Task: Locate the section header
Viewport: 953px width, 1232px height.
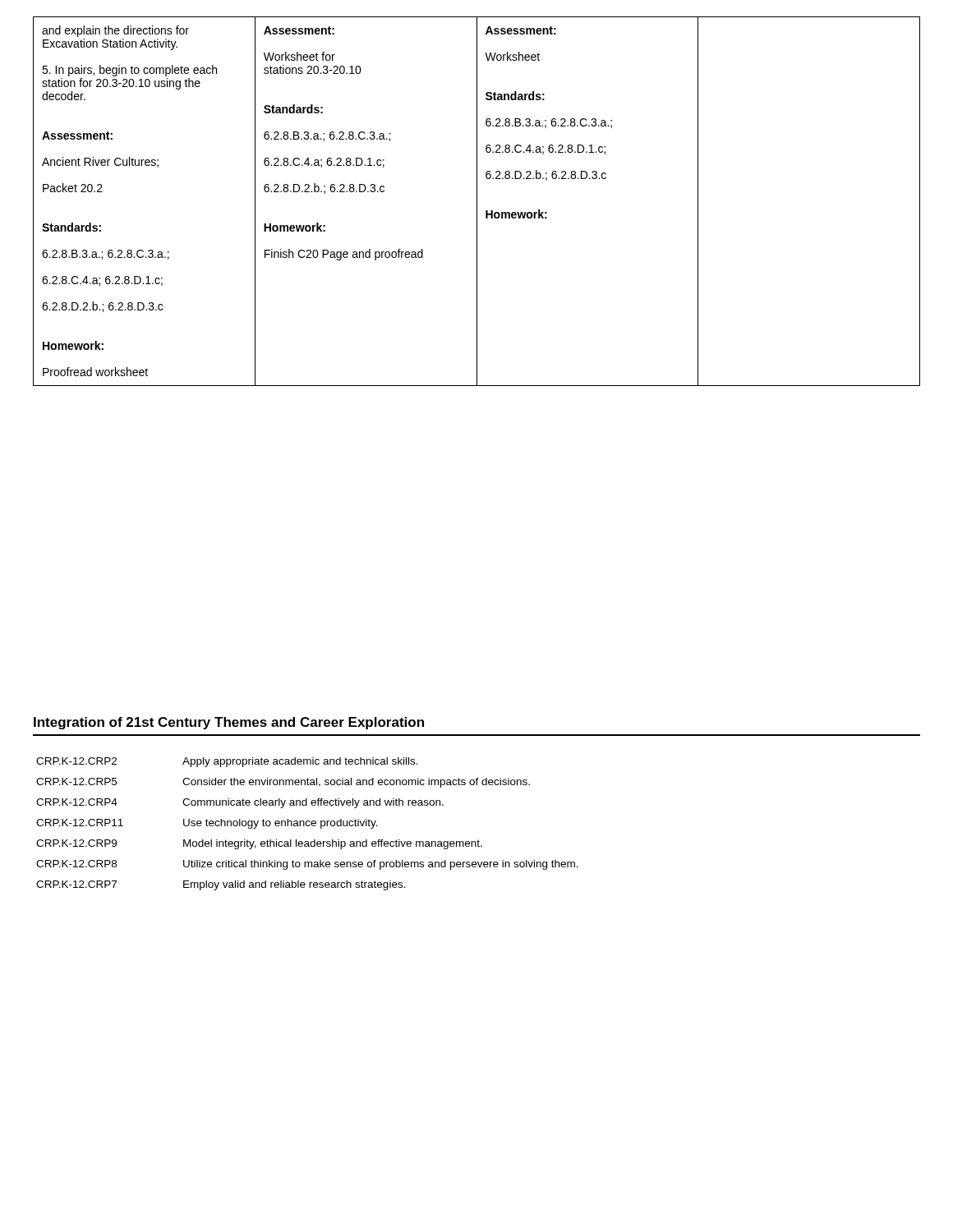Action: (x=229, y=722)
